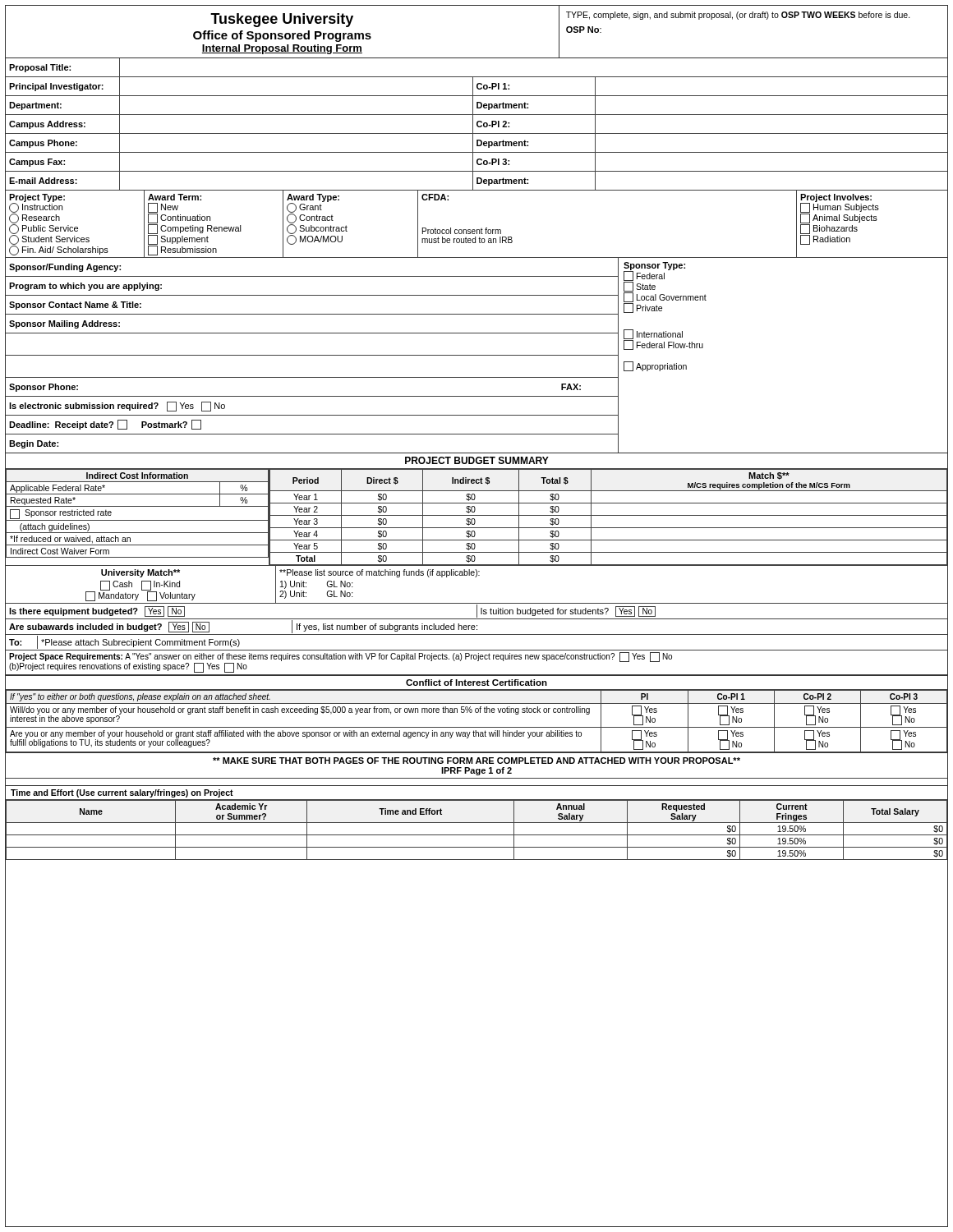Locate the title
Screen dimensions: 1232x953
tap(476, 32)
